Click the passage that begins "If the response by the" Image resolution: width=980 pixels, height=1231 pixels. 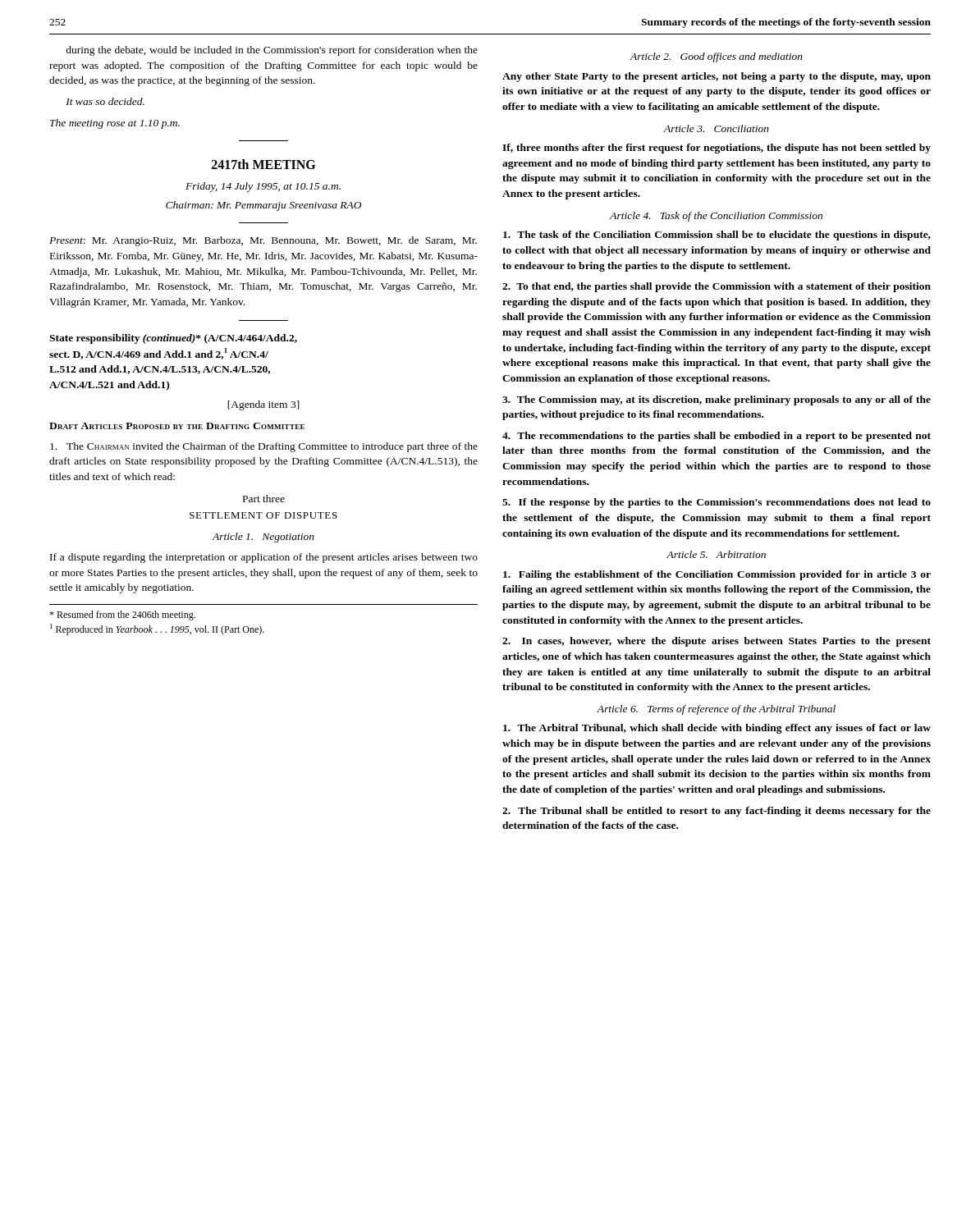[x=717, y=518]
